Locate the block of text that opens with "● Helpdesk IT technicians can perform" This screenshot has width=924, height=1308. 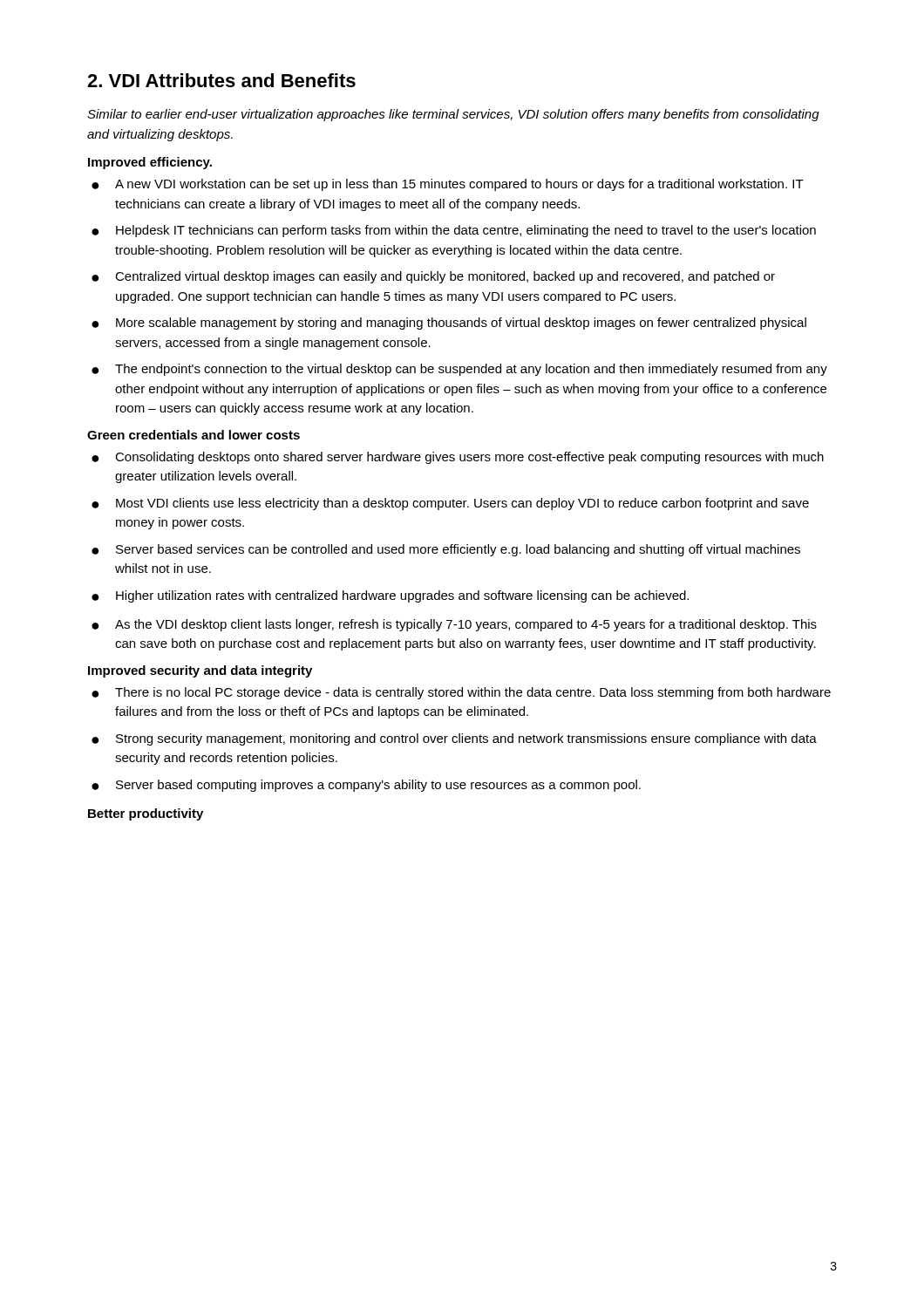pos(462,240)
